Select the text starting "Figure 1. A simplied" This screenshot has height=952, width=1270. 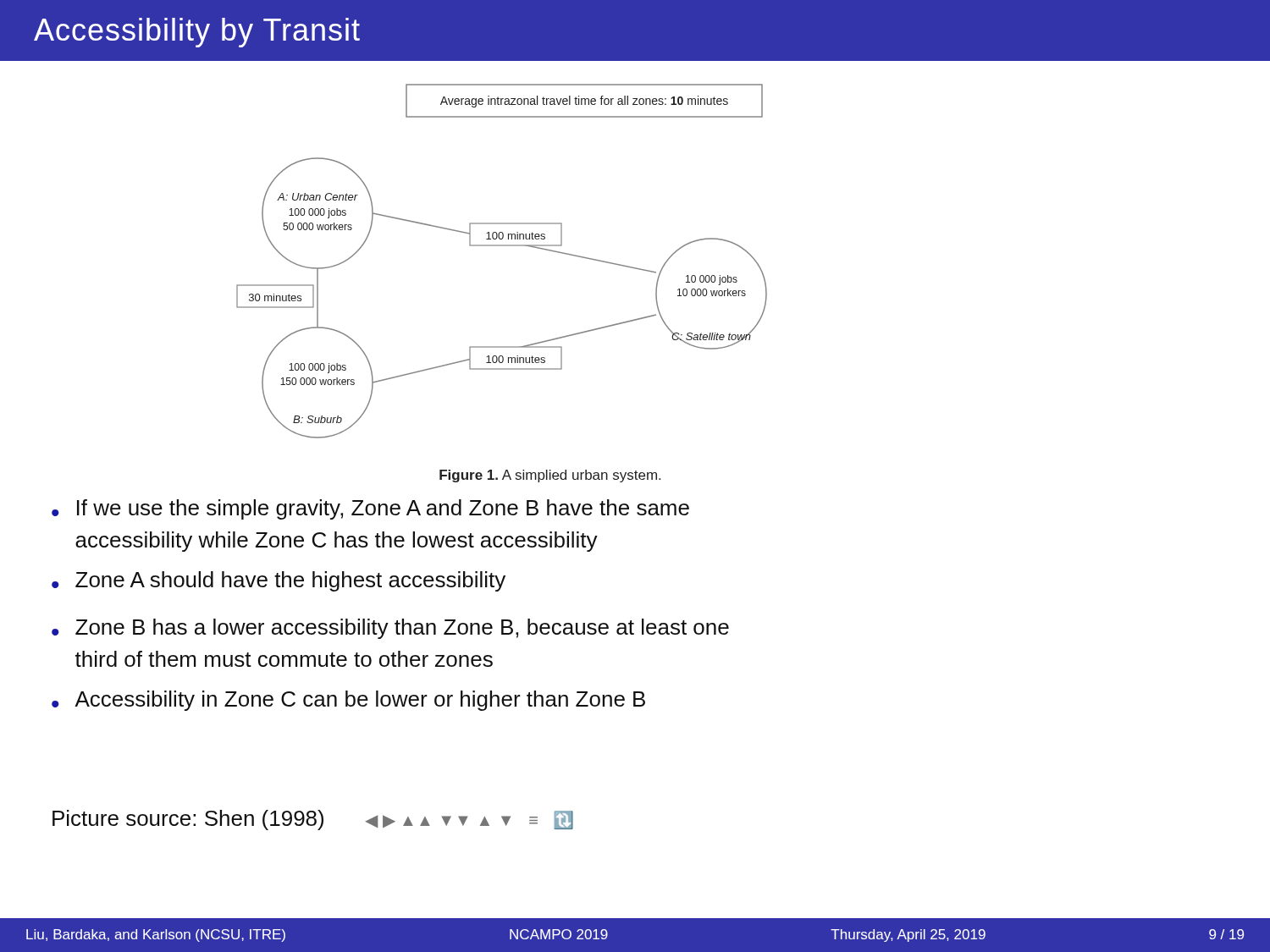(550, 475)
